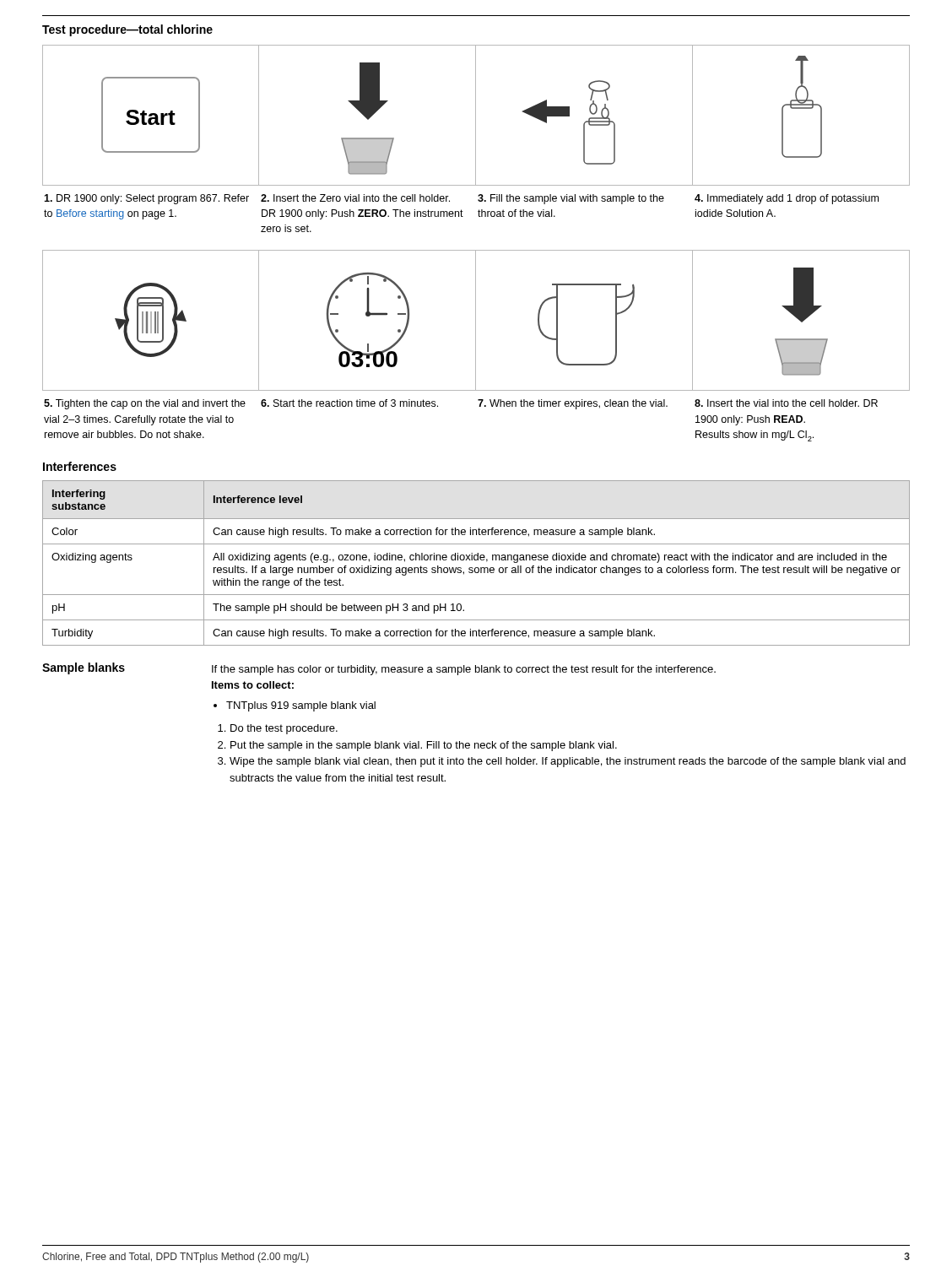
Task: Click the passage that begins "DR 1900 only: Select program 867. Refer"
Action: (147, 206)
